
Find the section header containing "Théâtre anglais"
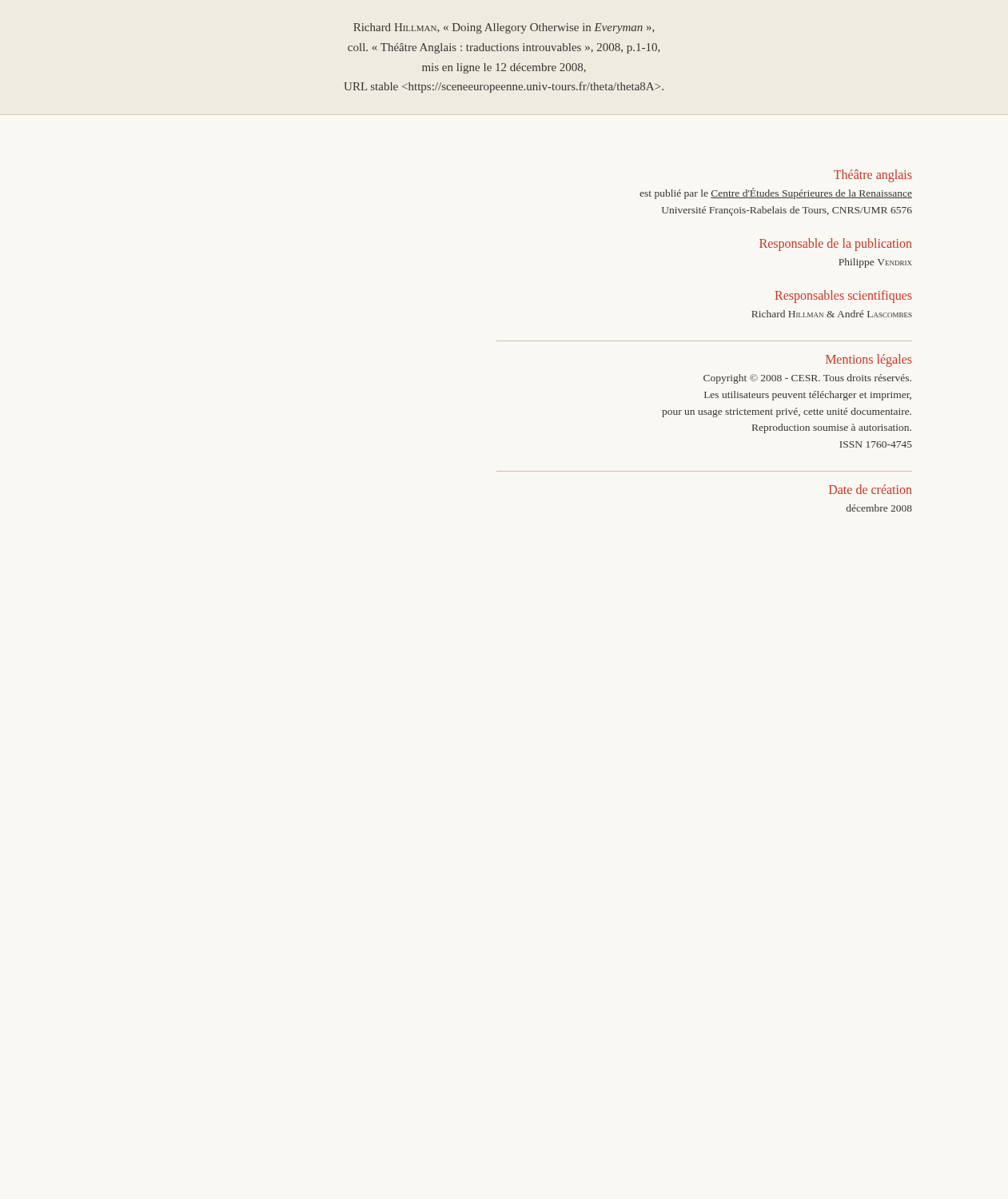[x=873, y=176]
